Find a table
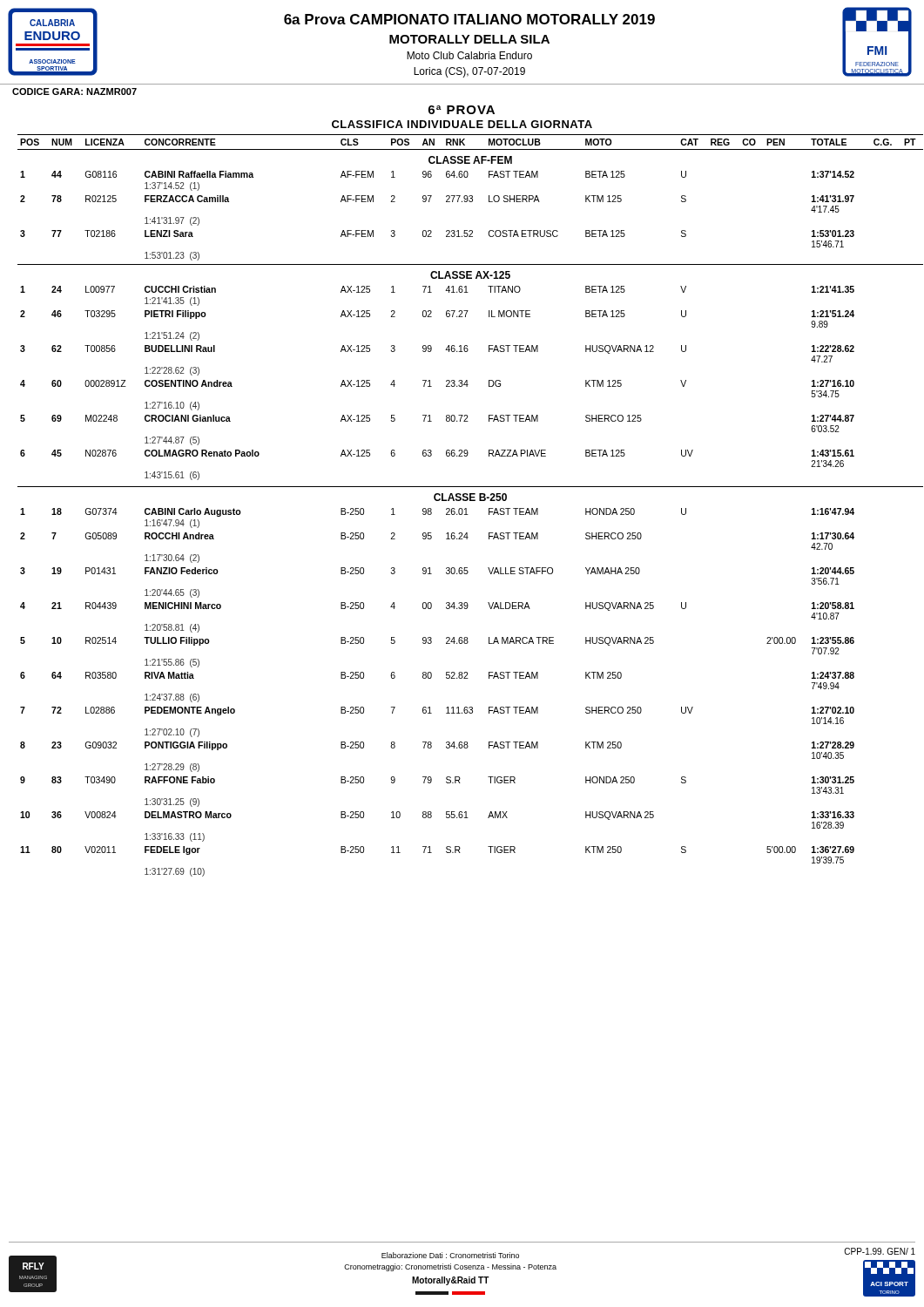This screenshot has width=924, height=1307. [x=462, y=506]
